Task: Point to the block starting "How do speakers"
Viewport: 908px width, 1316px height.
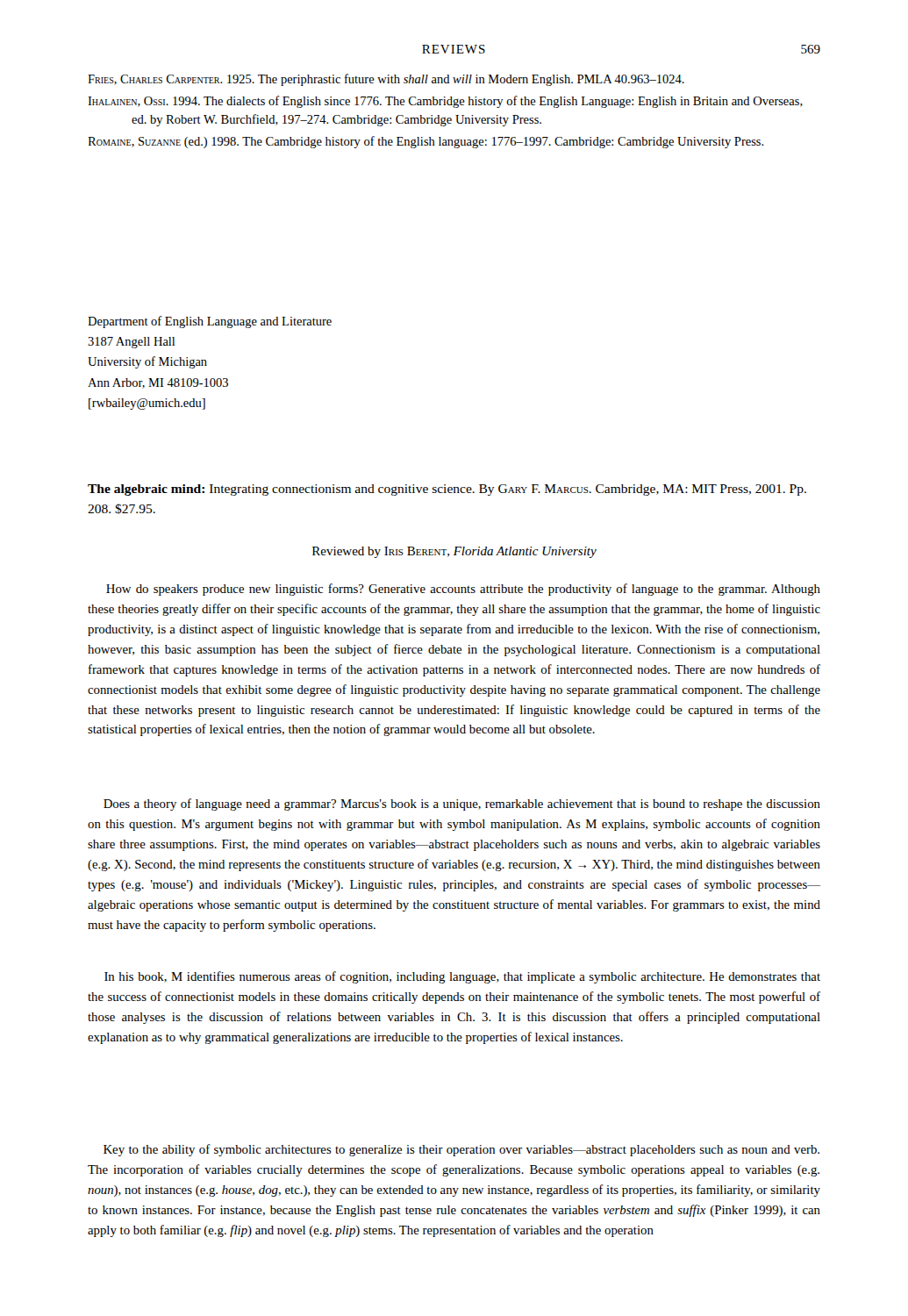Action: pos(454,659)
